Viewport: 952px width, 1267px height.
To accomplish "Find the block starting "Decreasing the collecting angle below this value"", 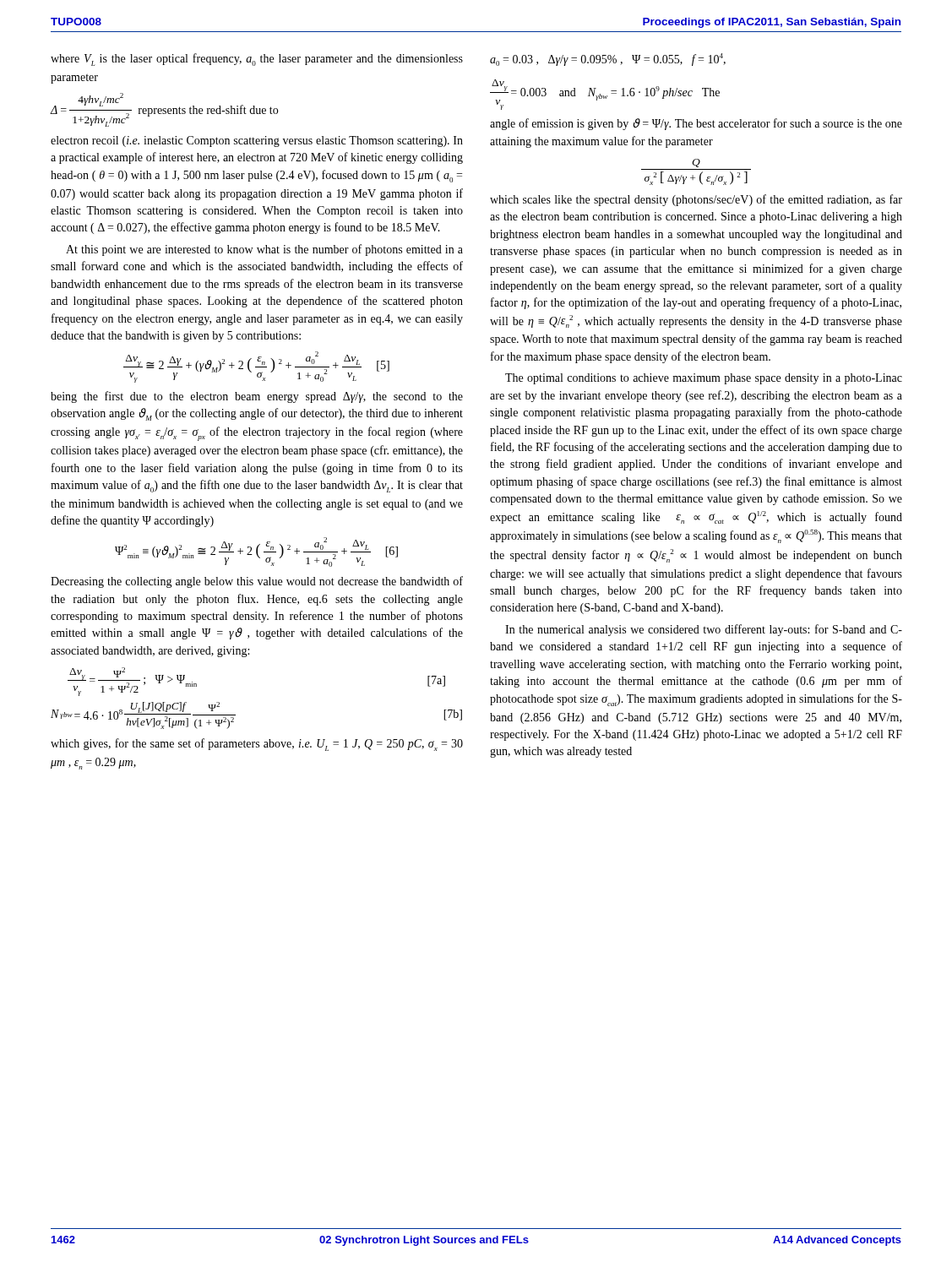I will coord(257,616).
